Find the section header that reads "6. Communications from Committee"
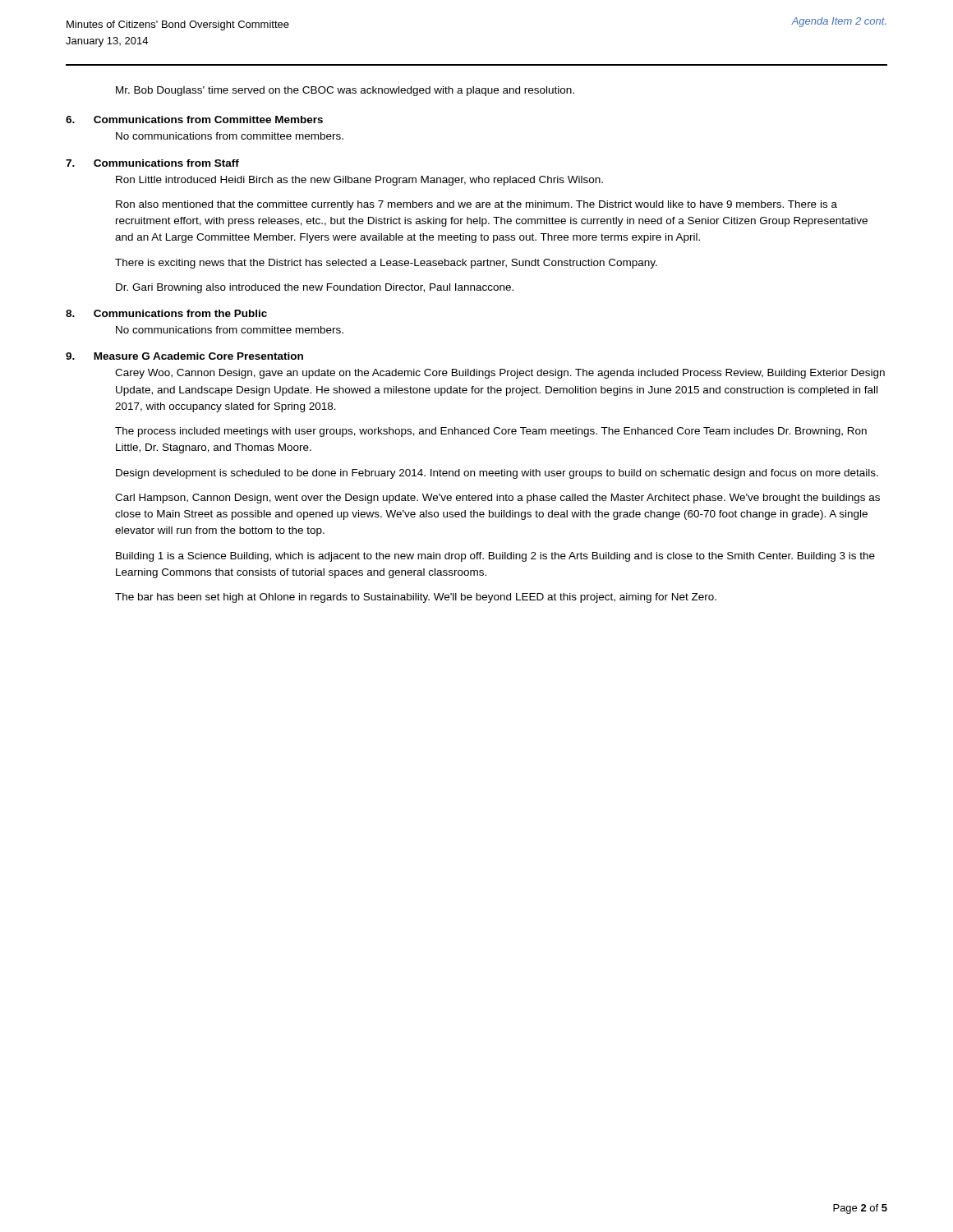 coord(195,120)
